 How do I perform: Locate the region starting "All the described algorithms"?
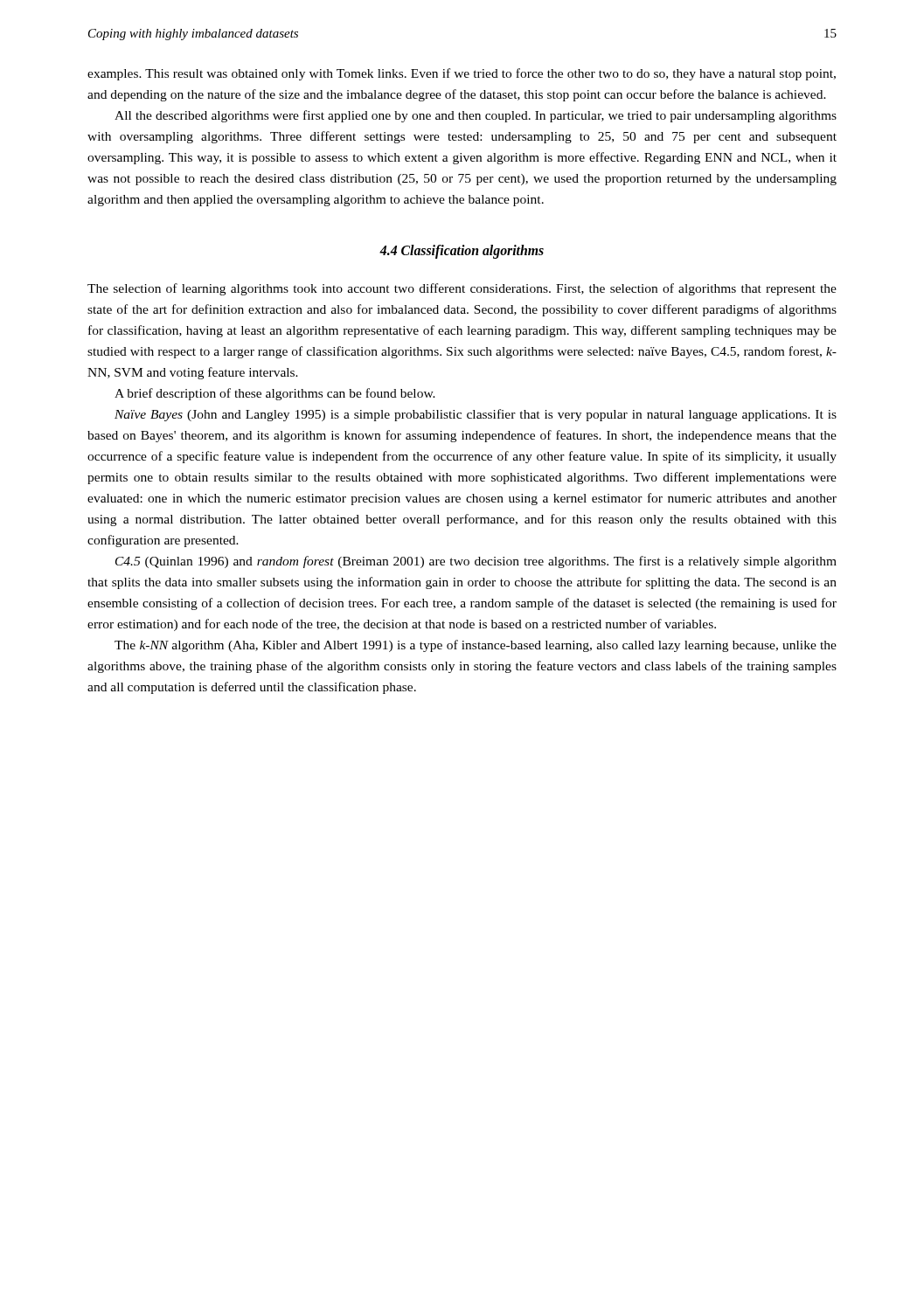point(462,157)
